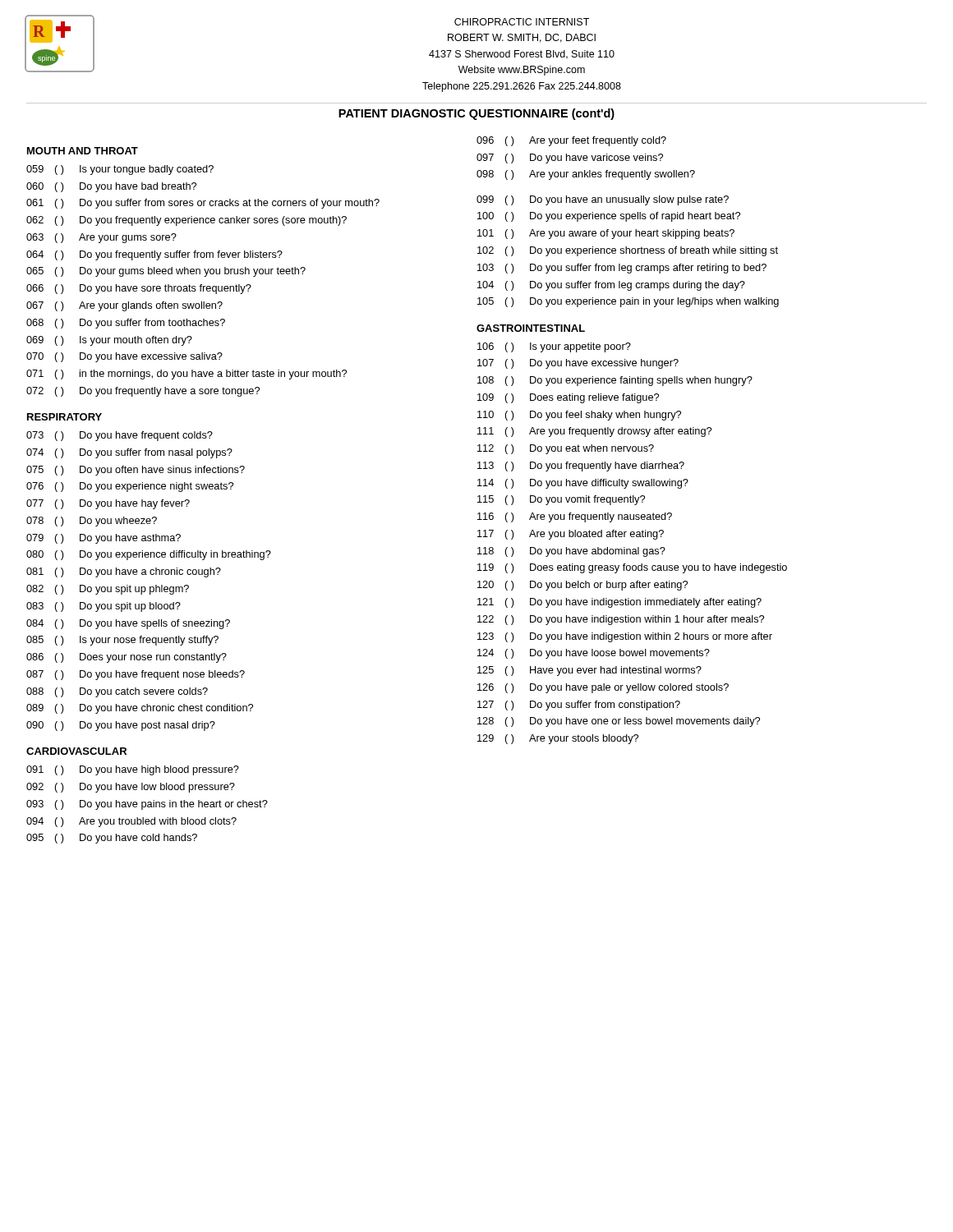Click where it says "096( )Are your feet frequently cold?"

(x=571, y=141)
